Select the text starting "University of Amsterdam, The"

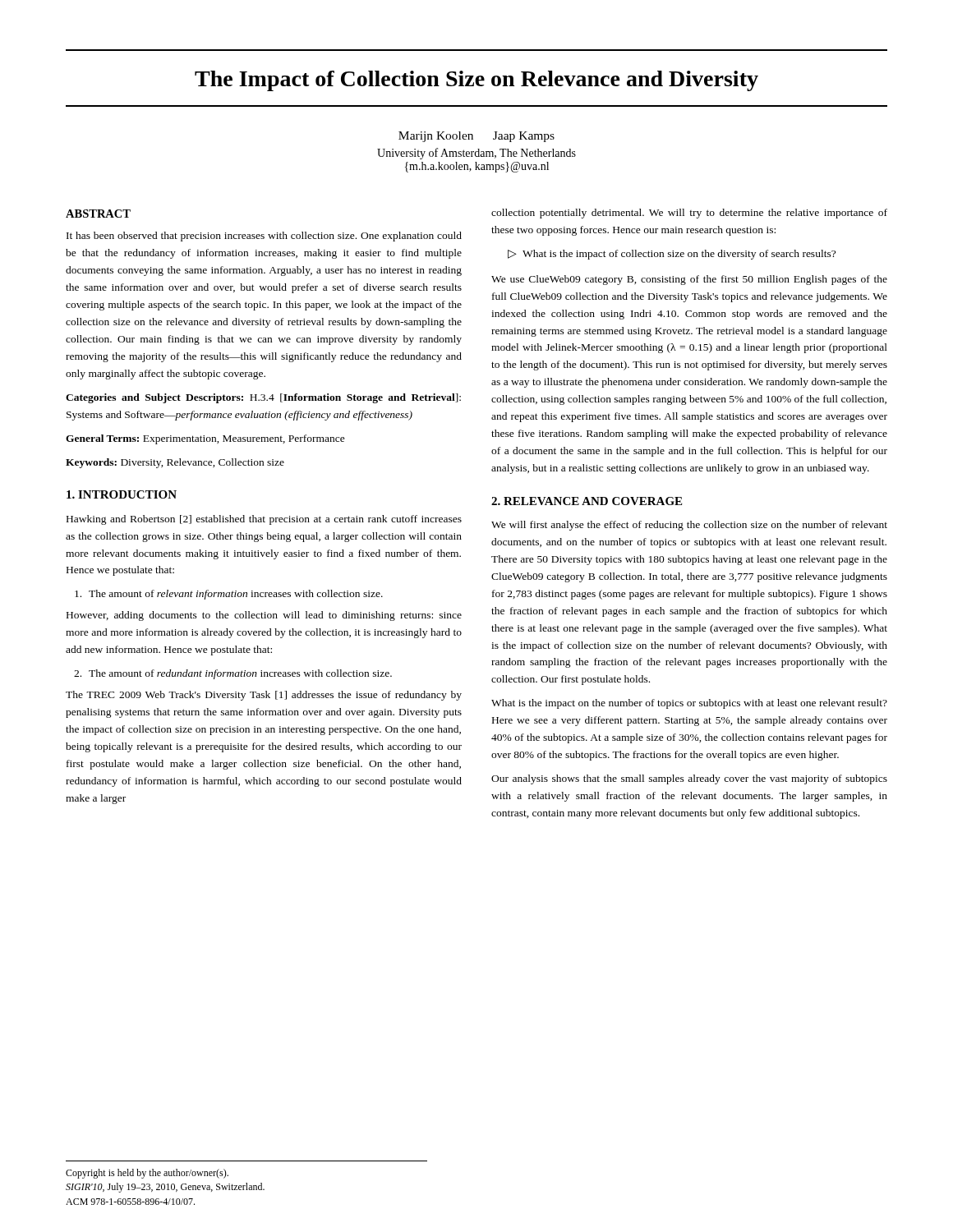476,160
